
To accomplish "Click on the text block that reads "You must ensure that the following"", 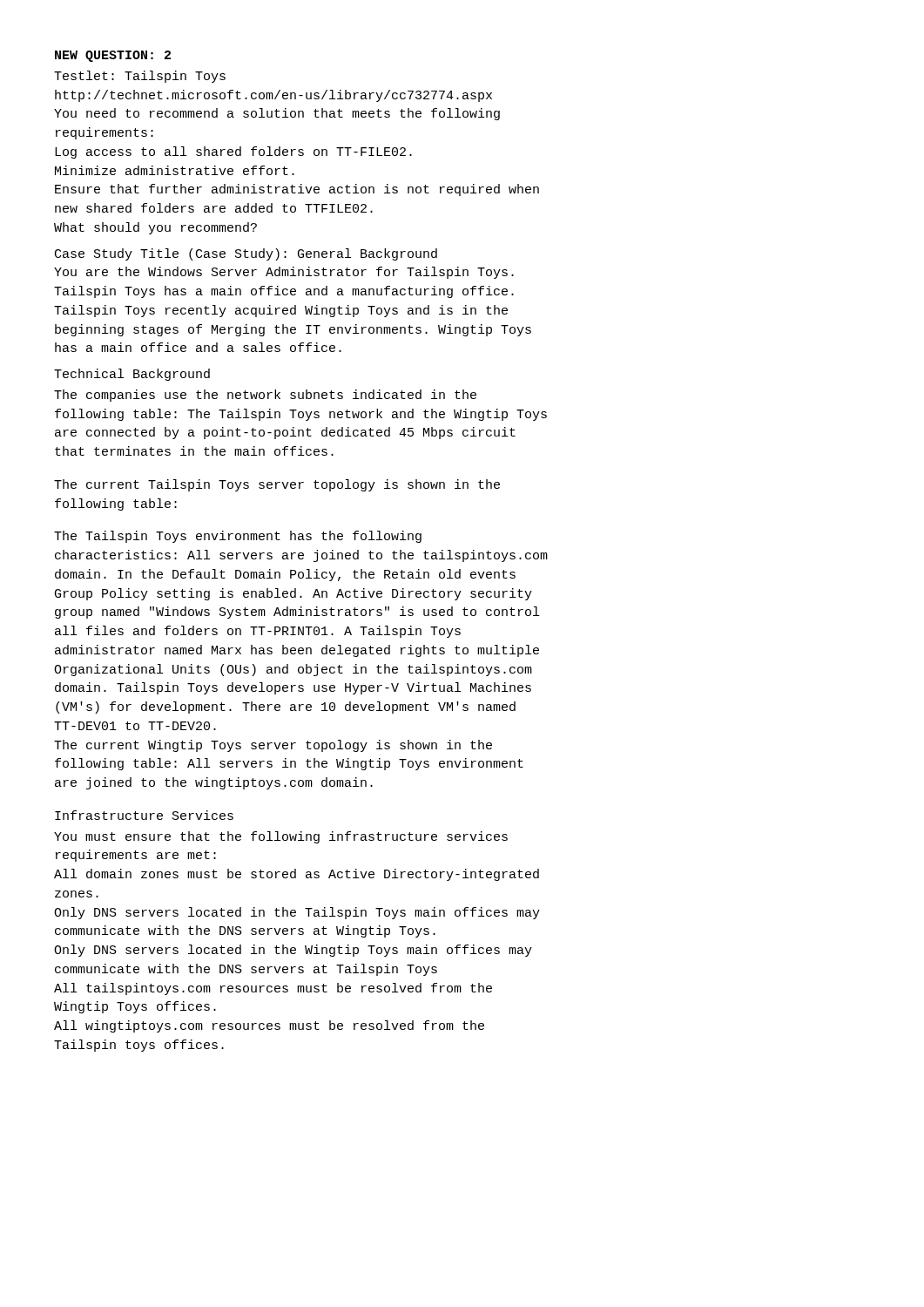I will click(297, 942).
